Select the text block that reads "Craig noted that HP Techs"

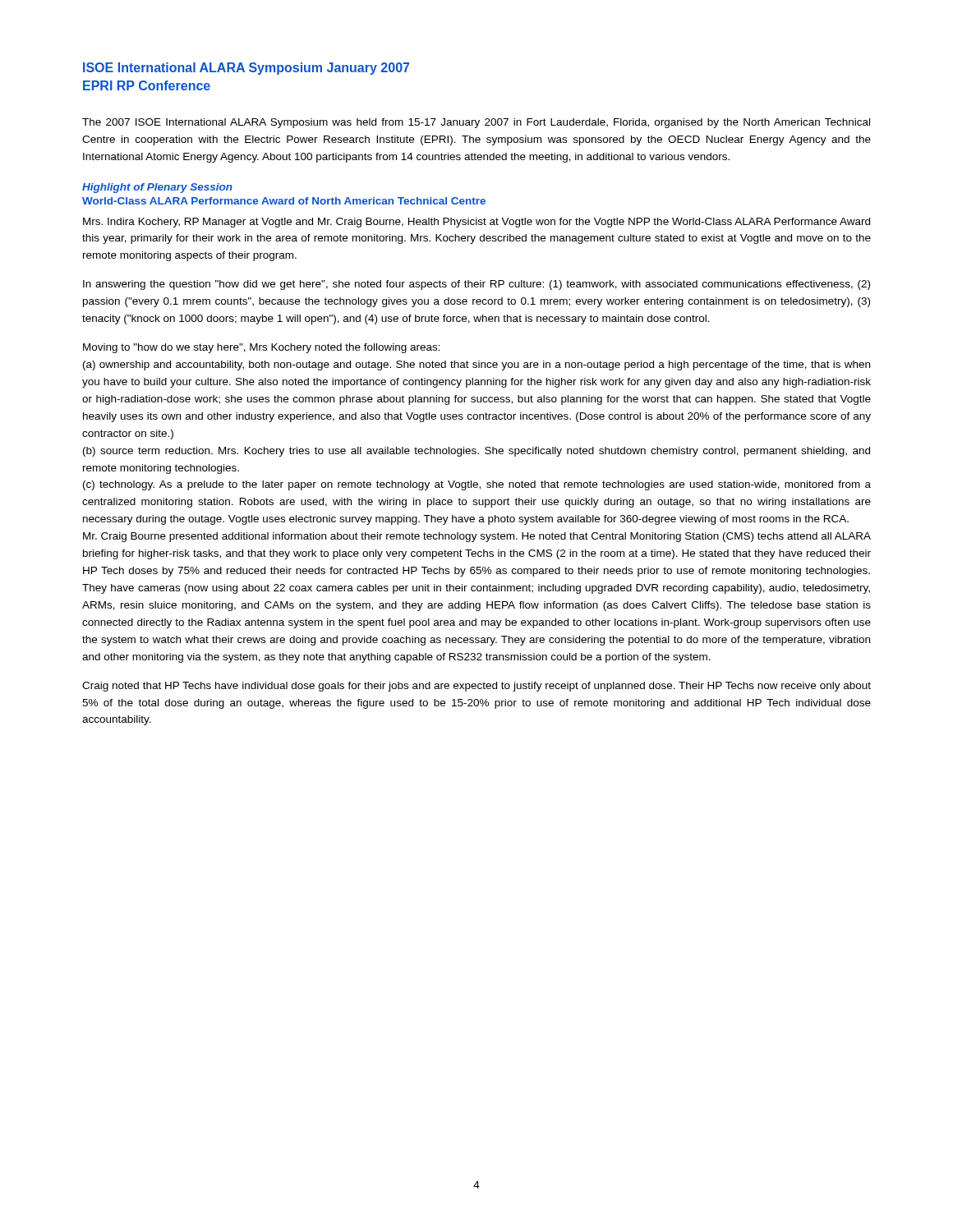(x=476, y=702)
